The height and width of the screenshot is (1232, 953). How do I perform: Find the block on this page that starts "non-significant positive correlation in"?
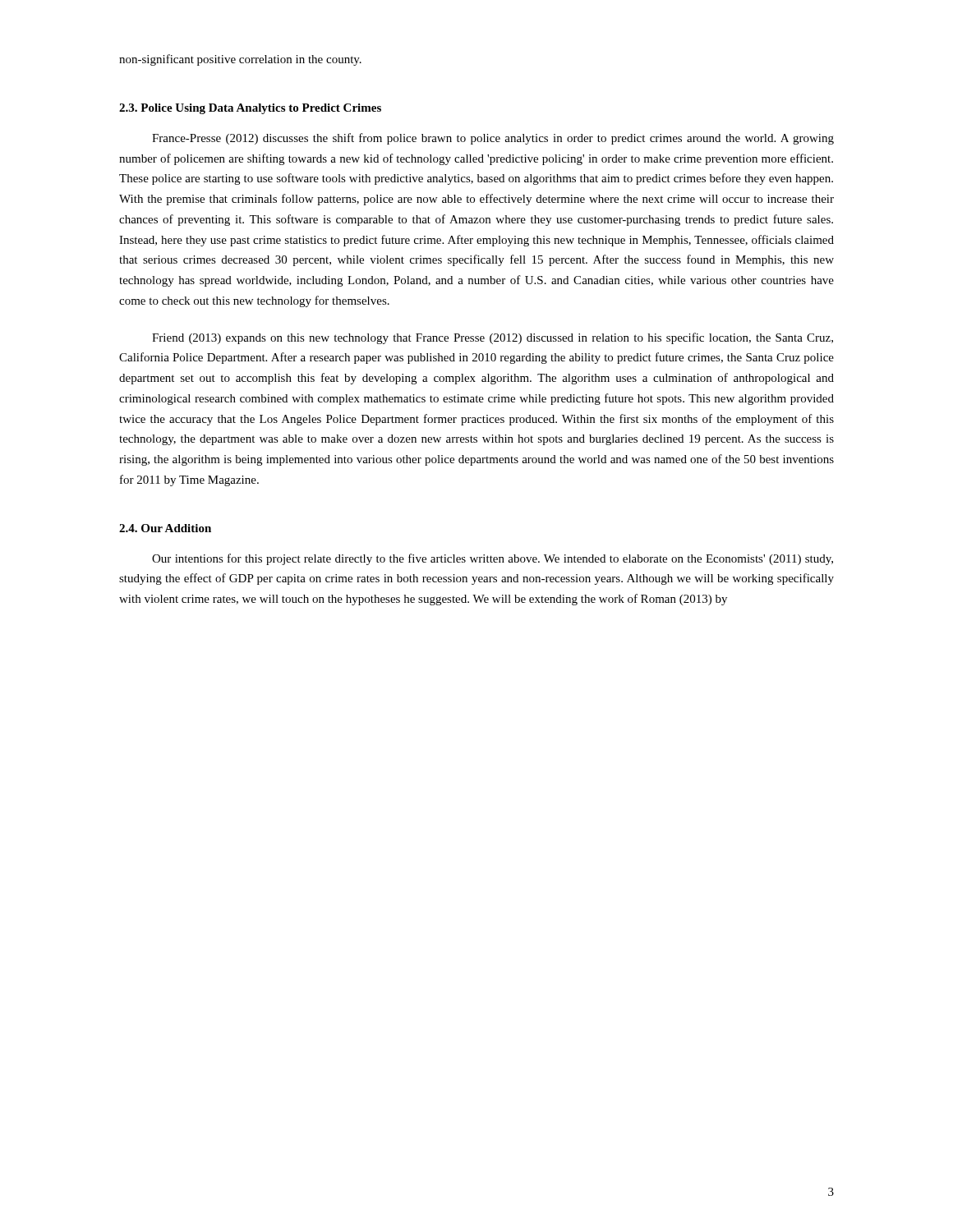[x=241, y=59]
